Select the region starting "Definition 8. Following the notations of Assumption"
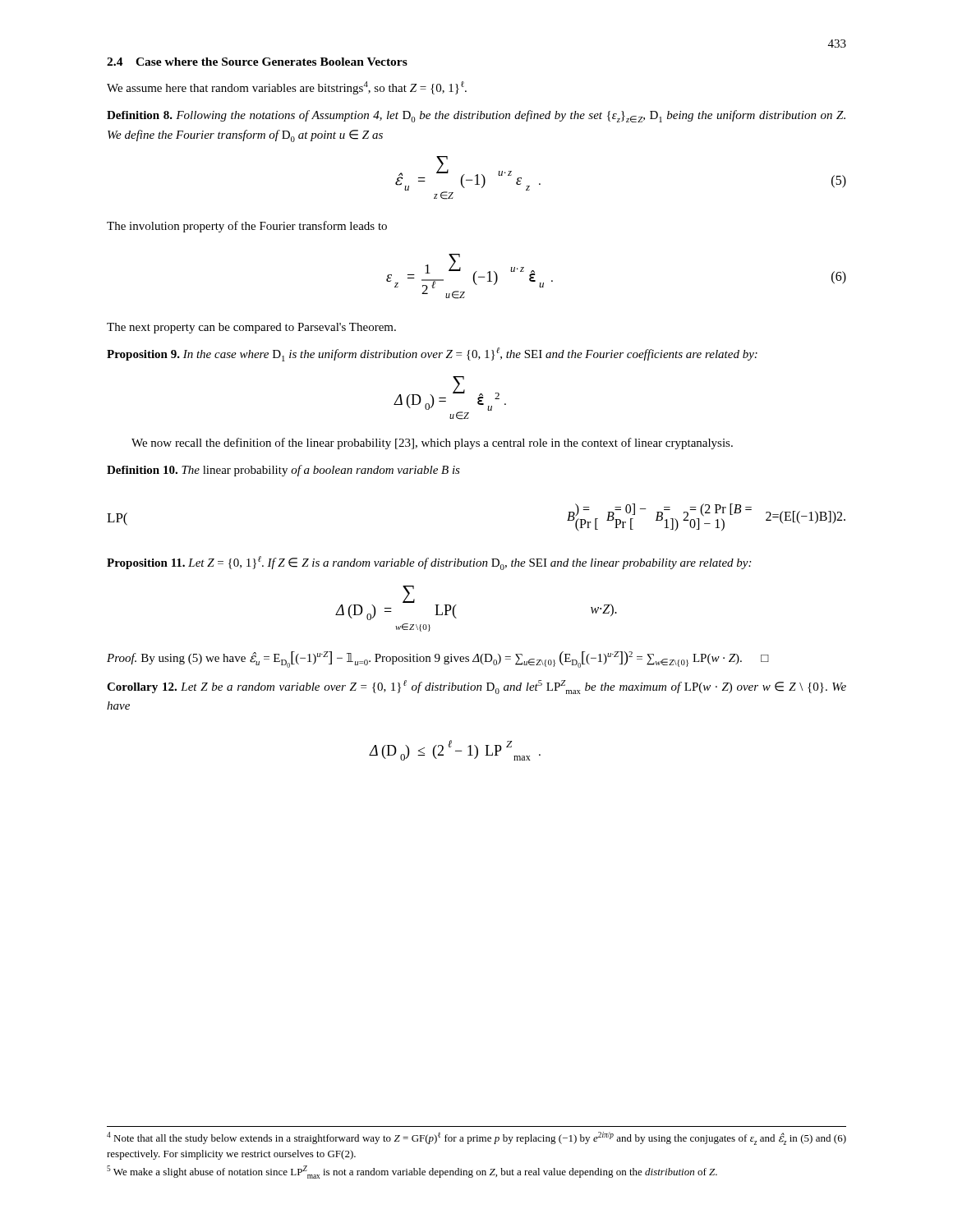 tap(476, 126)
